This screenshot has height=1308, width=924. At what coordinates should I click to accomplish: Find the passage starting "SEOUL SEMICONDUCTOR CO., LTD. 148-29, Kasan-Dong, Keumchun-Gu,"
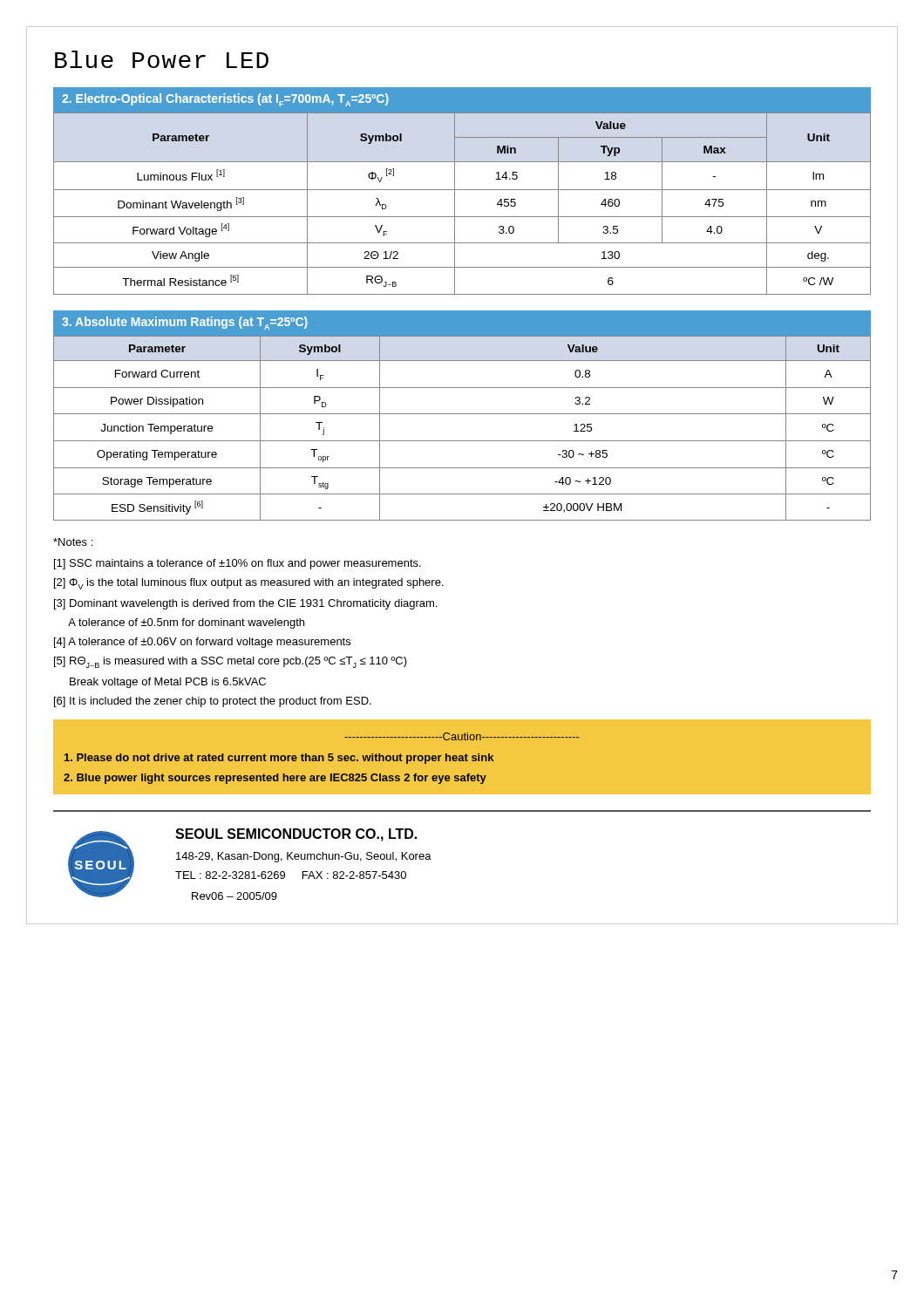point(303,864)
